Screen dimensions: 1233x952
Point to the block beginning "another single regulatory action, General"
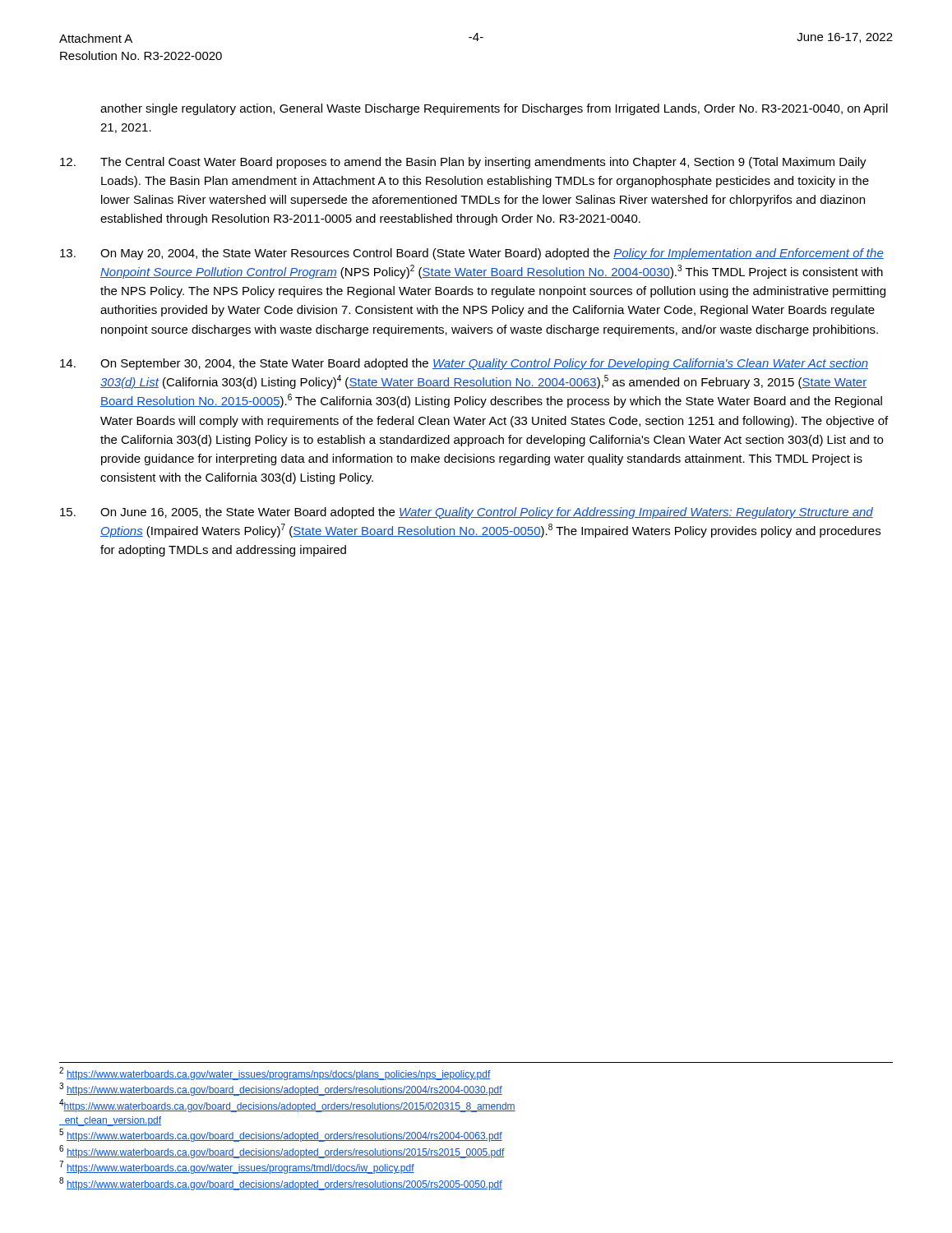point(494,118)
